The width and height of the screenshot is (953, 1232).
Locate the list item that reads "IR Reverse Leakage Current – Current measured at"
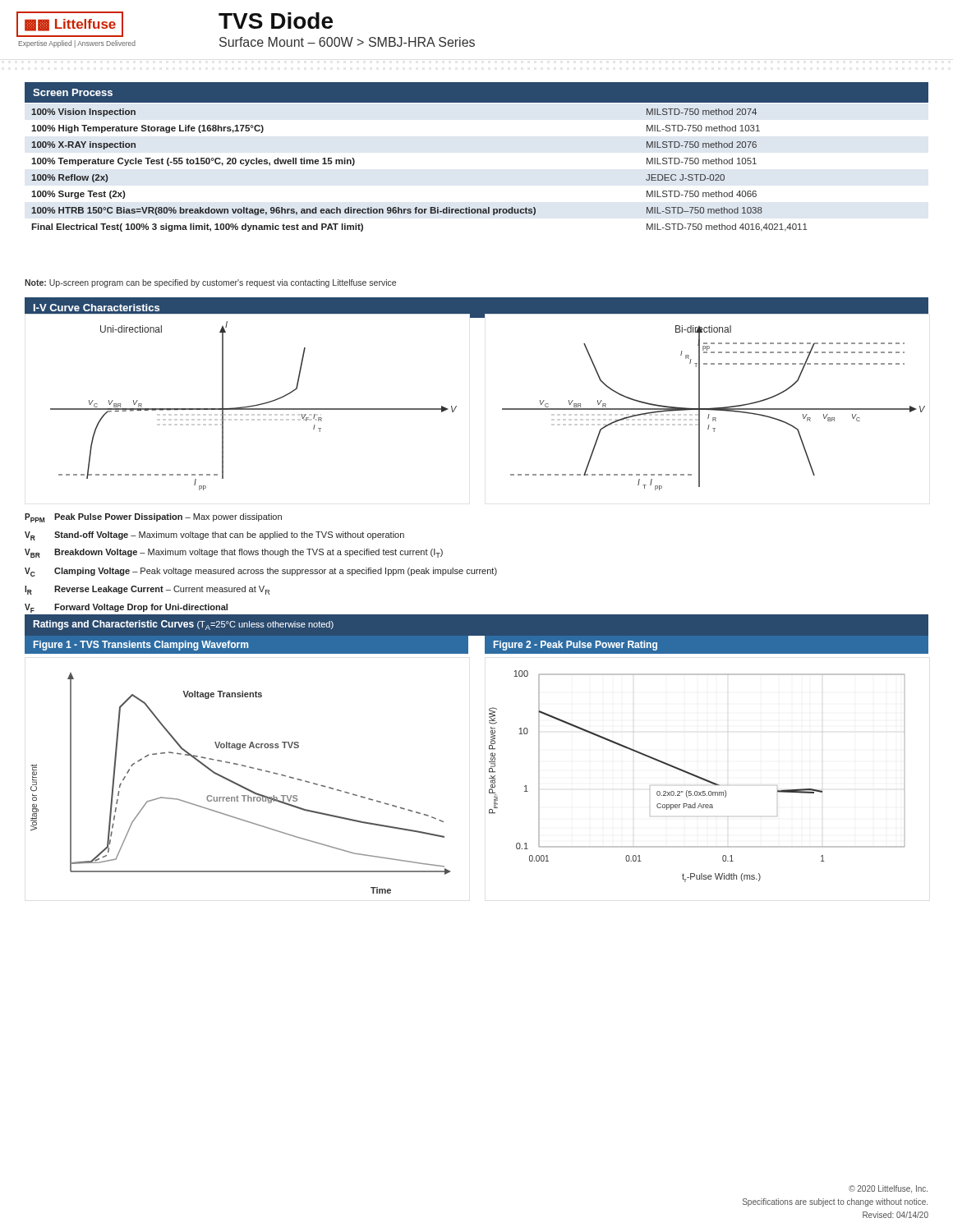(x=147, y=590)
